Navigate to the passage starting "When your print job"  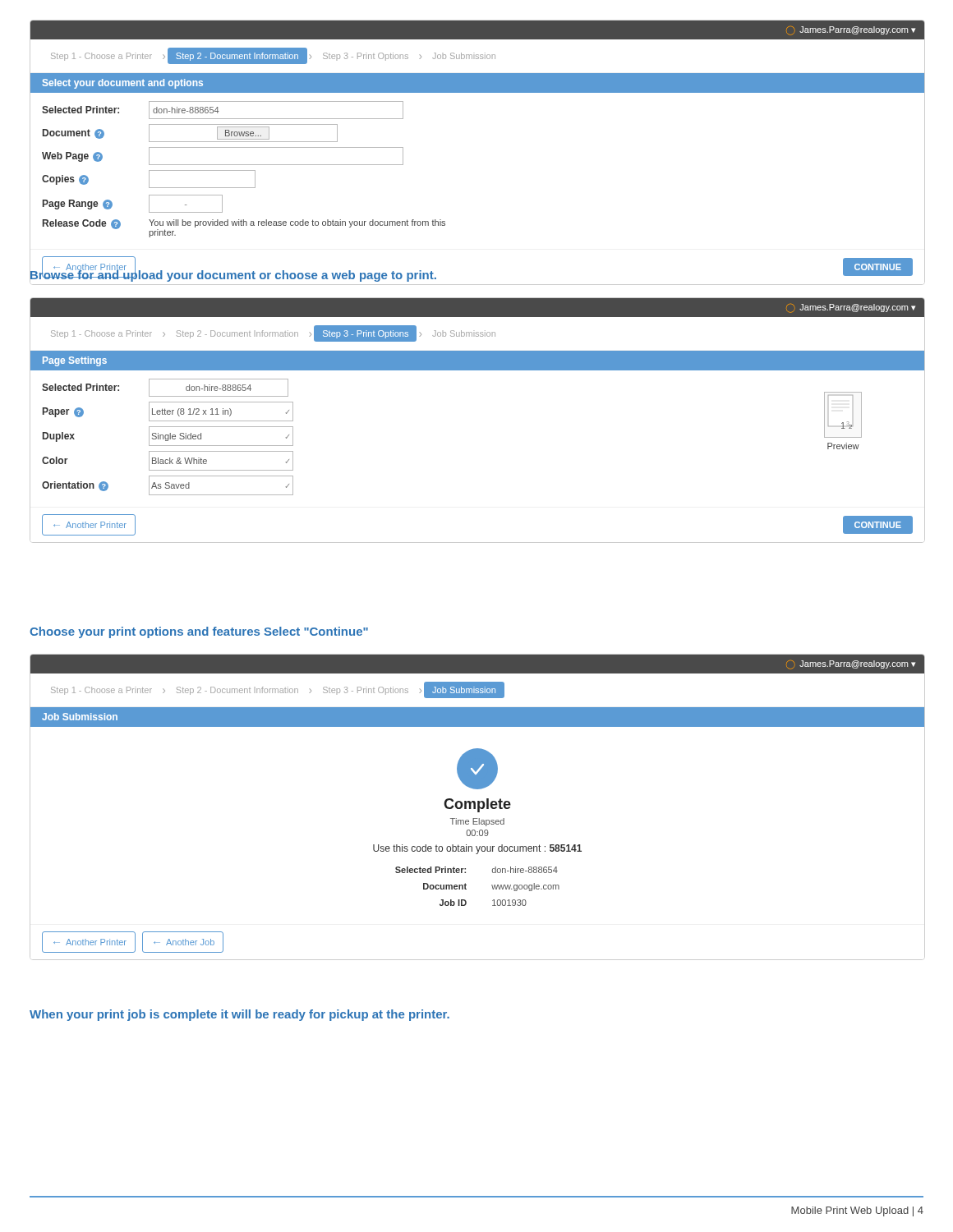tap(239, 1015)
